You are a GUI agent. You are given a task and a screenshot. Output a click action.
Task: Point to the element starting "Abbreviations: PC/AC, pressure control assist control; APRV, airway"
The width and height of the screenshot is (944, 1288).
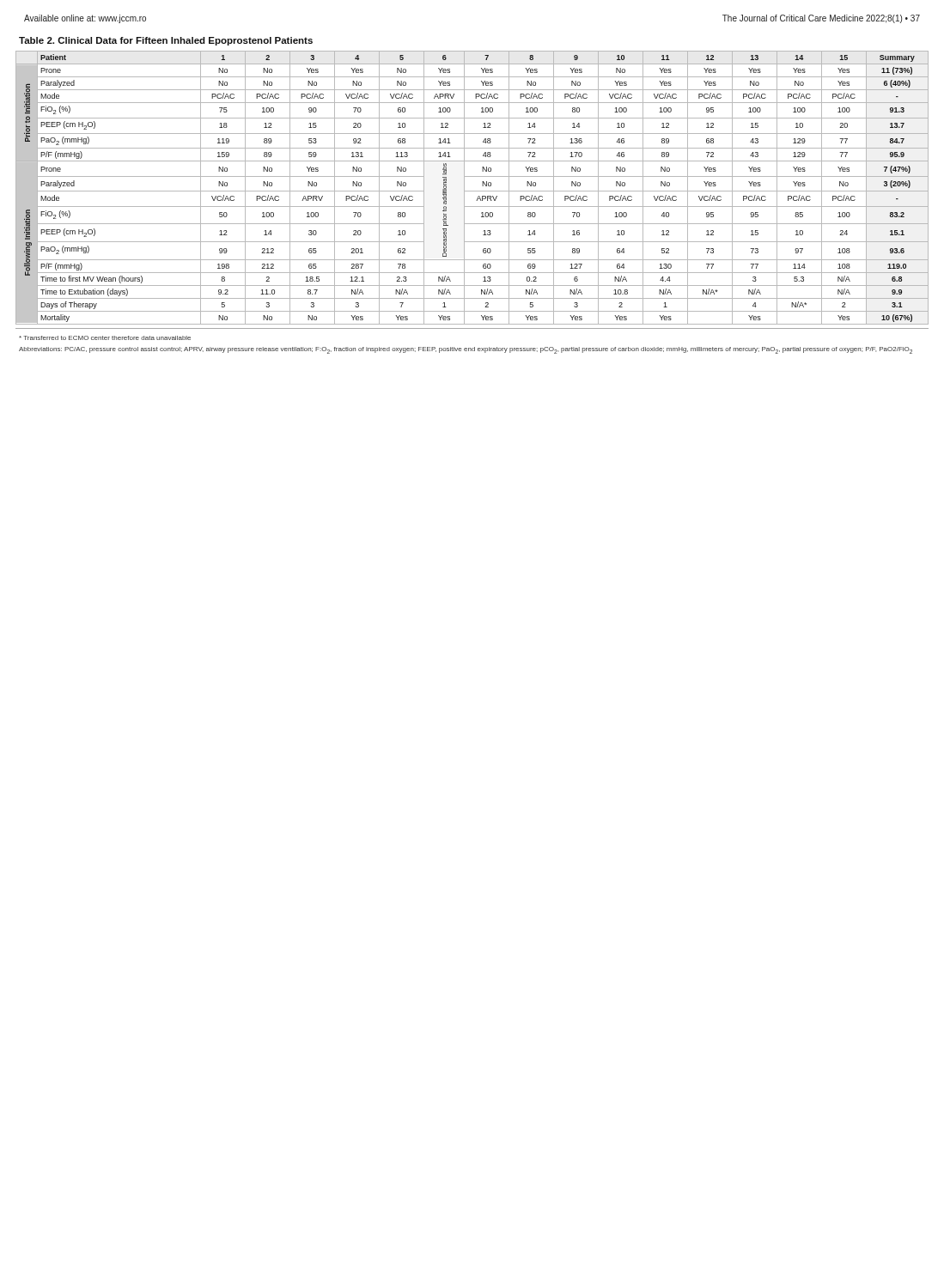coord(466,349)
